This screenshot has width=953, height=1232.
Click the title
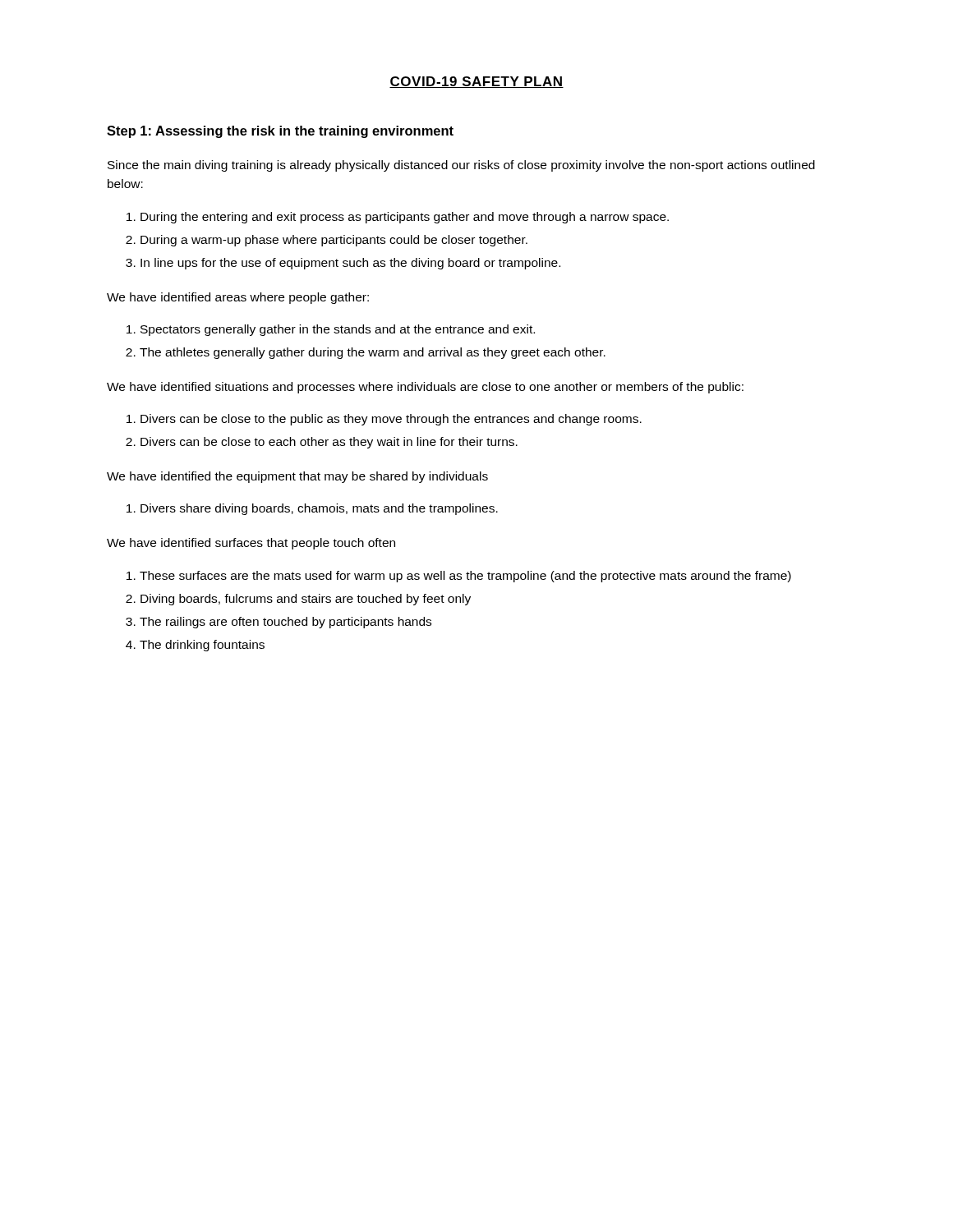point(476,82)
